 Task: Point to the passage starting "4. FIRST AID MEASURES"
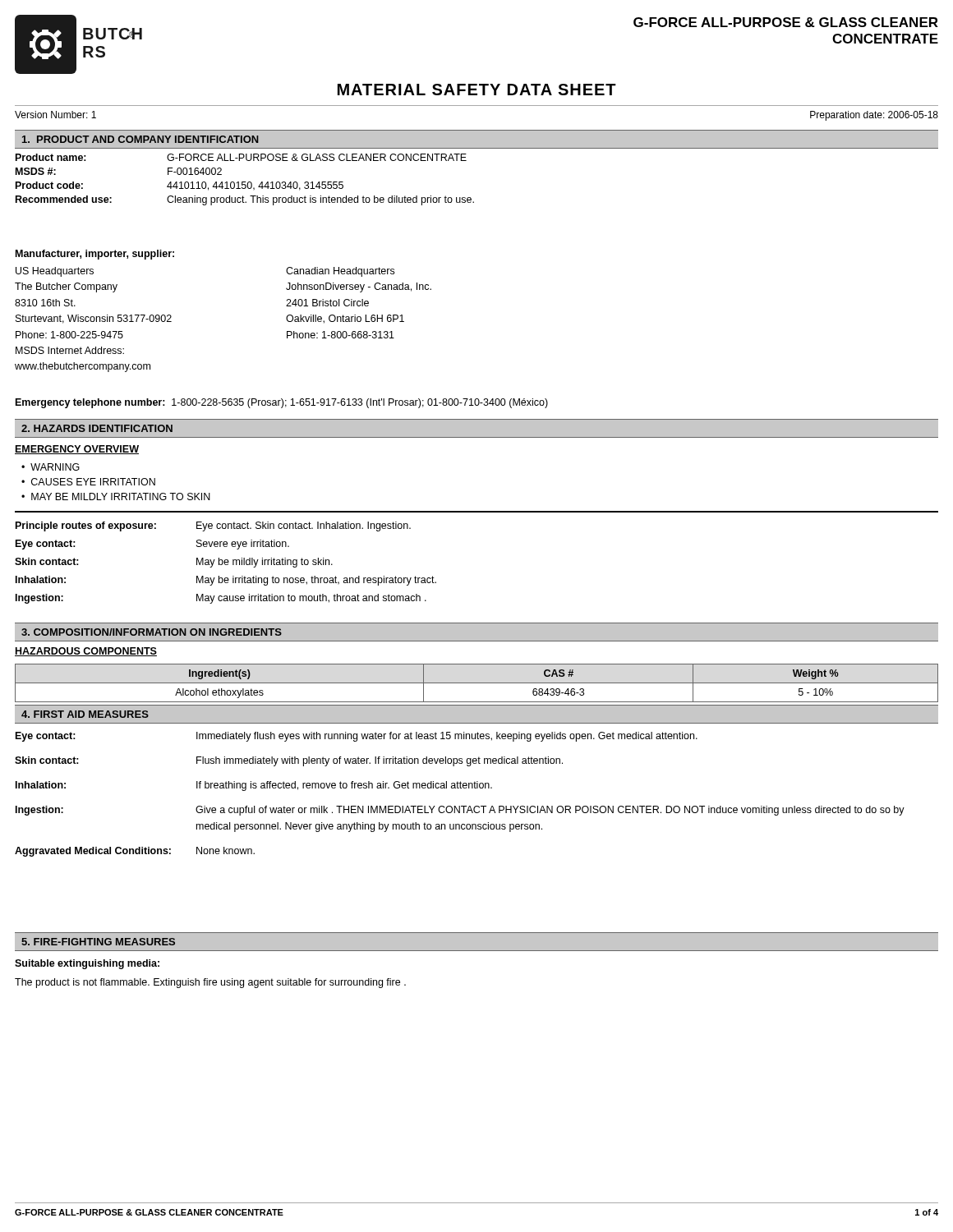tap(85, 714)
